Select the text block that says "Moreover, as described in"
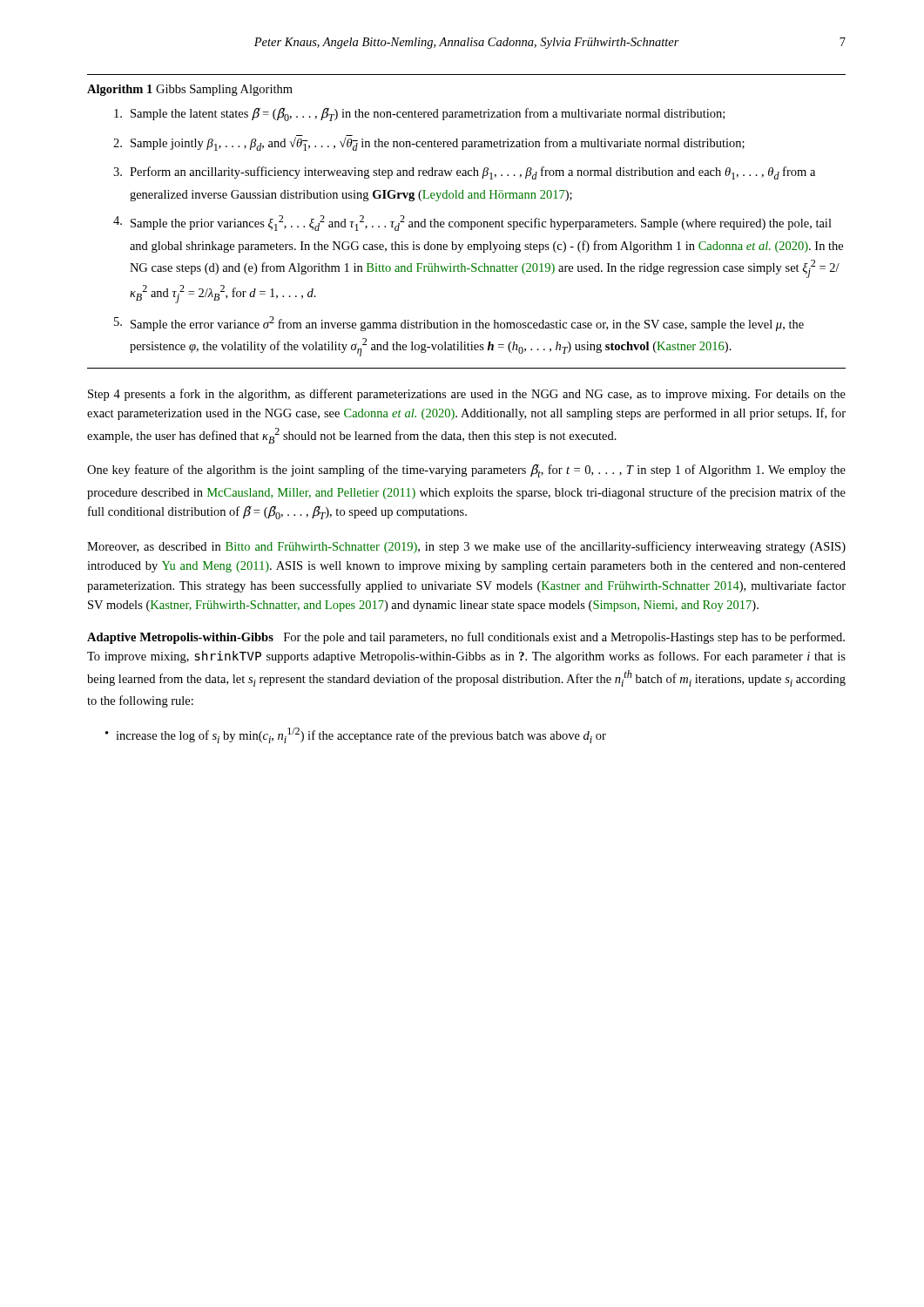The image size is (924, 1307). 466,576
